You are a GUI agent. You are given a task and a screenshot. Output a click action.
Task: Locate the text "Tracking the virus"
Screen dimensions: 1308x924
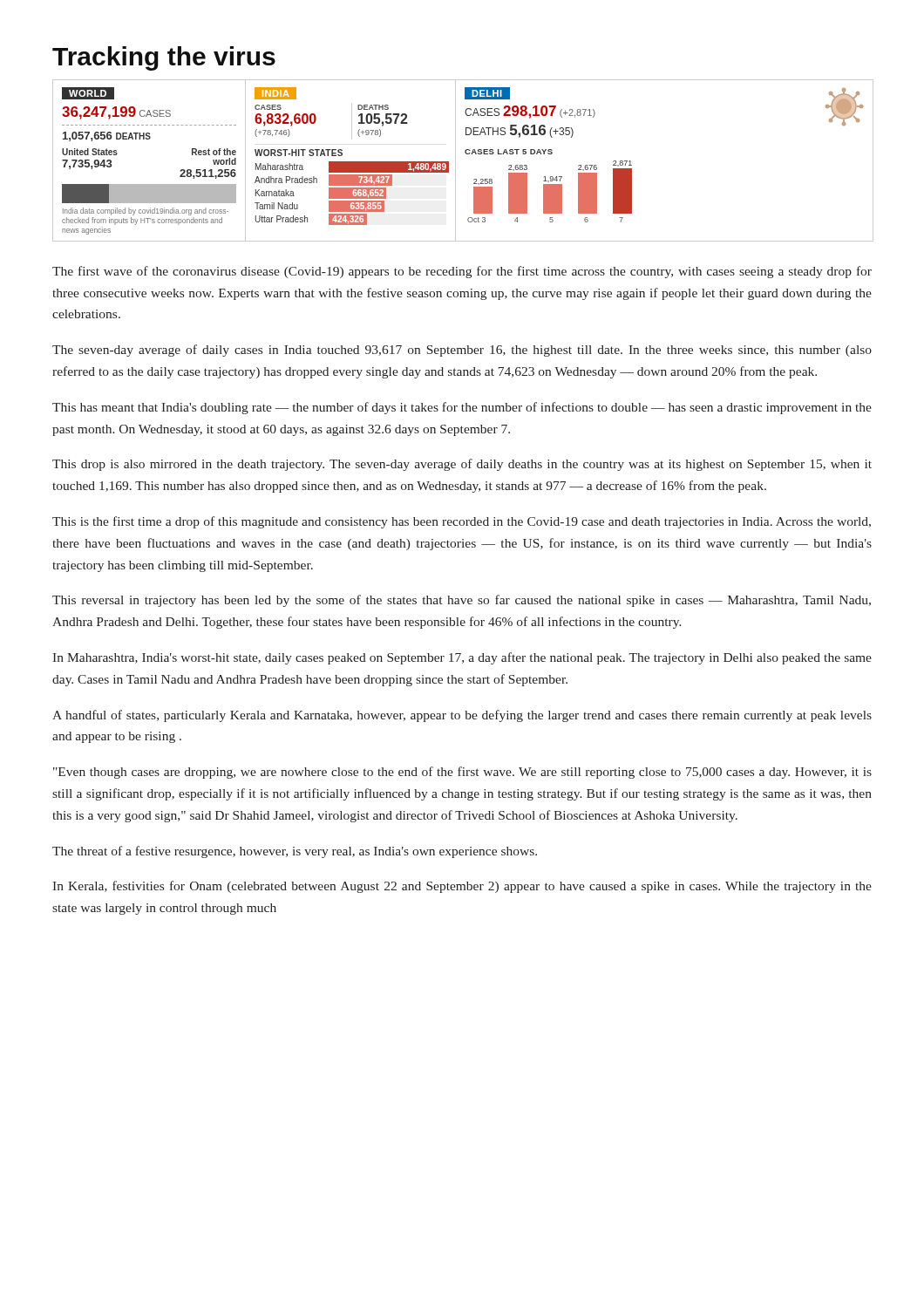pyautogui.click(x=164, y=56)
